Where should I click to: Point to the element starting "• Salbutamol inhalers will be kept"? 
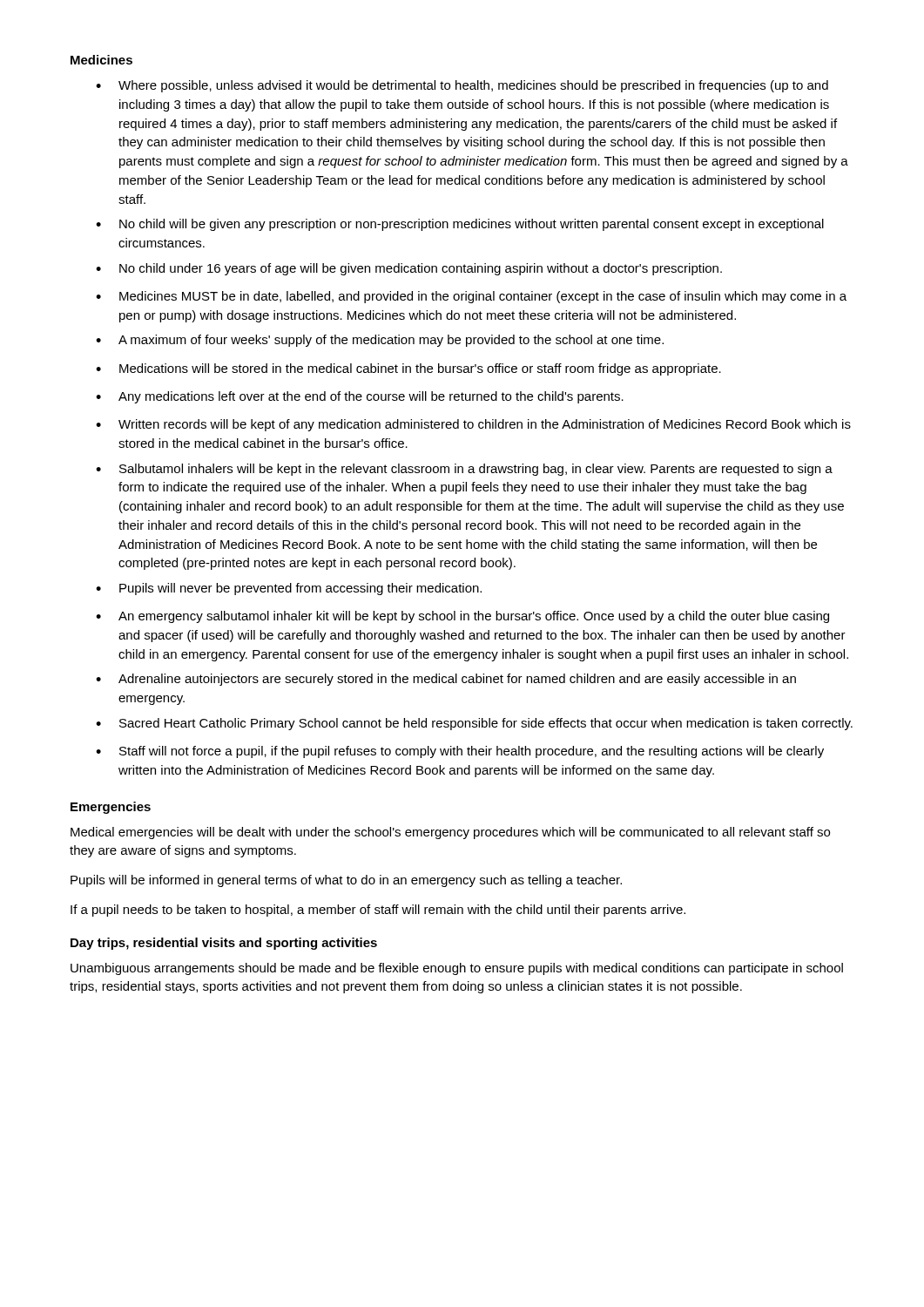(475, 516)
